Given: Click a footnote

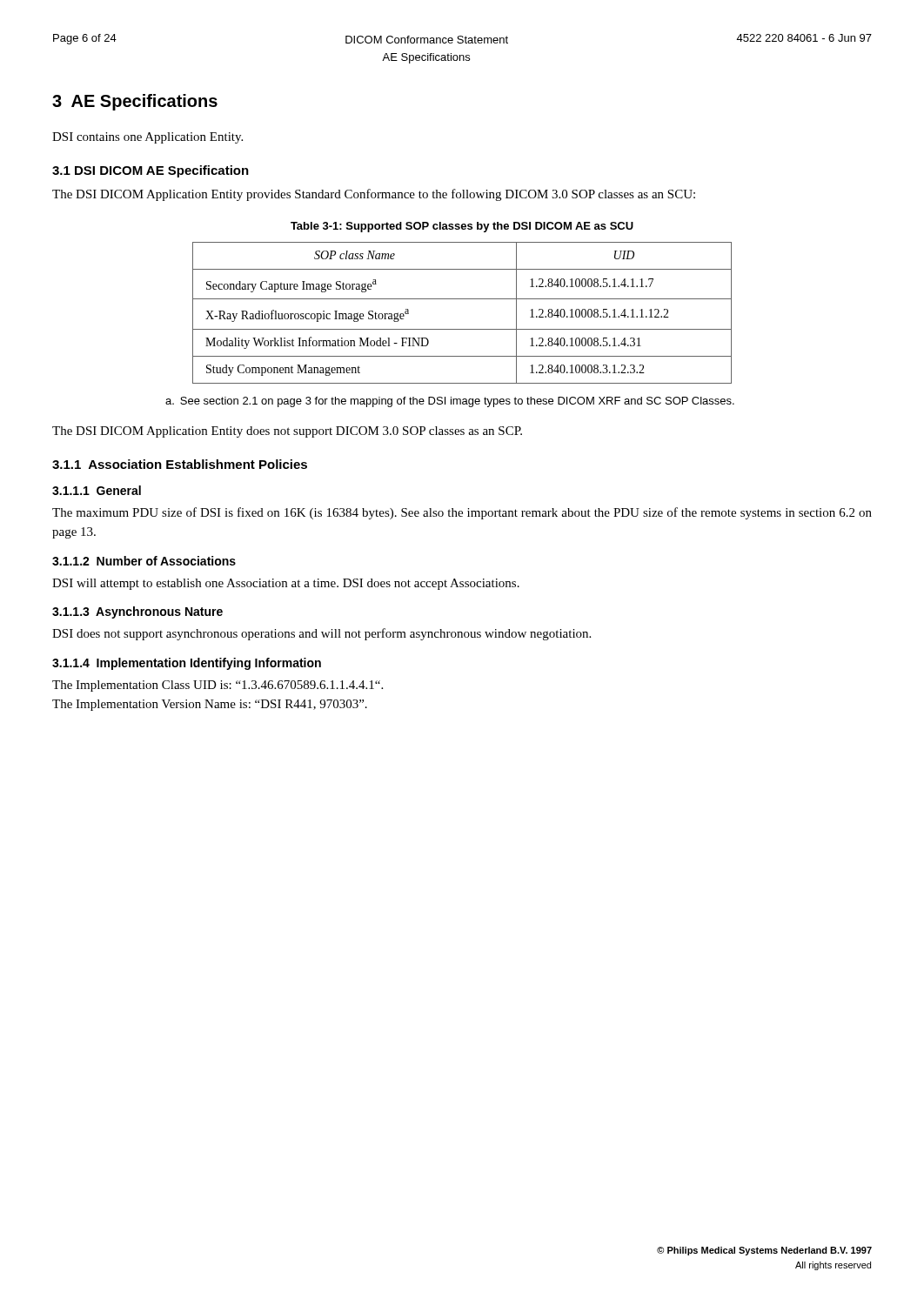Looking at the screenshot, I should [x=519, y=401].
